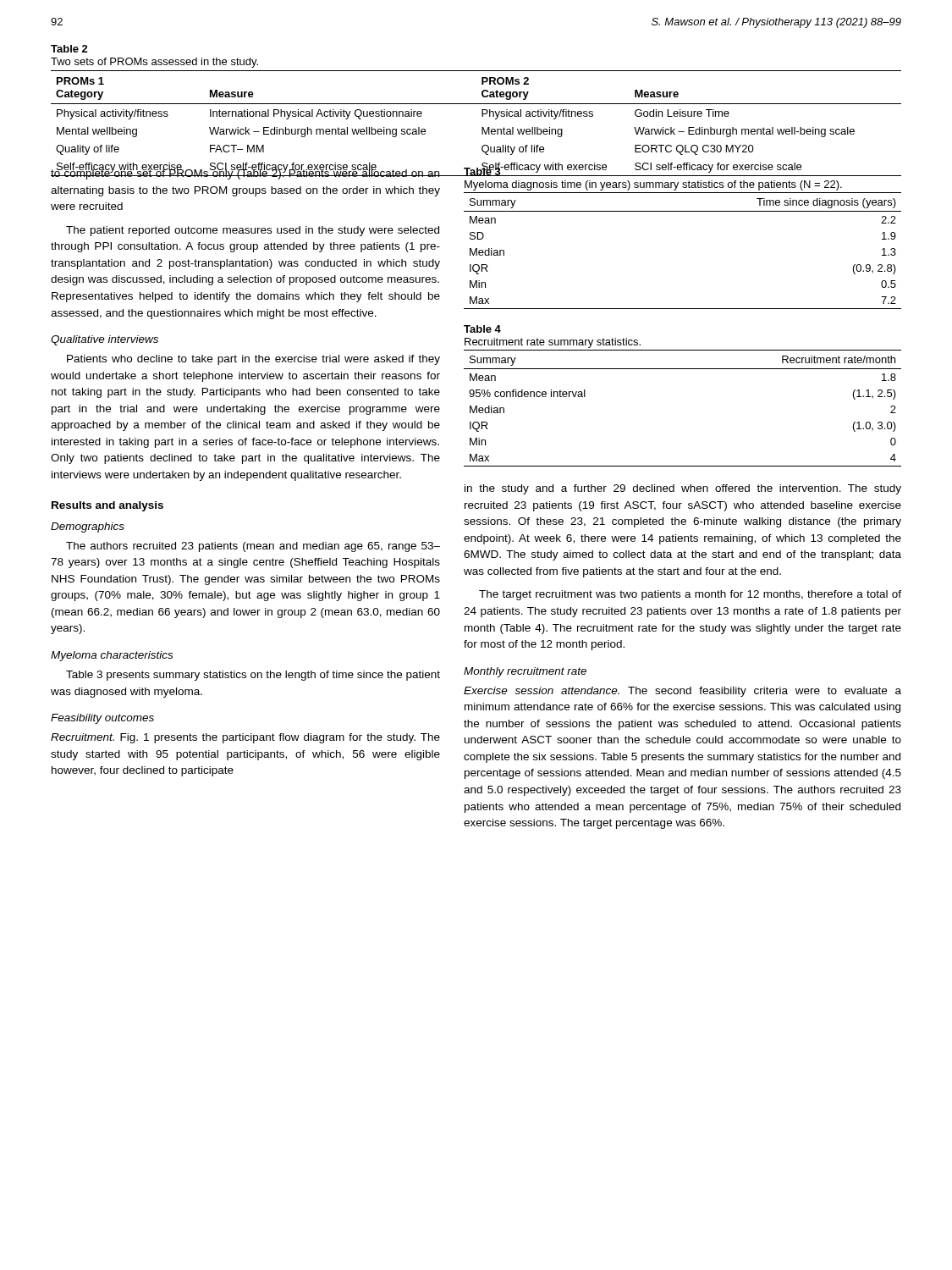952x1270 pixels.
Task: Find the element starting "Patients who decline"
Action: [245, 417]
